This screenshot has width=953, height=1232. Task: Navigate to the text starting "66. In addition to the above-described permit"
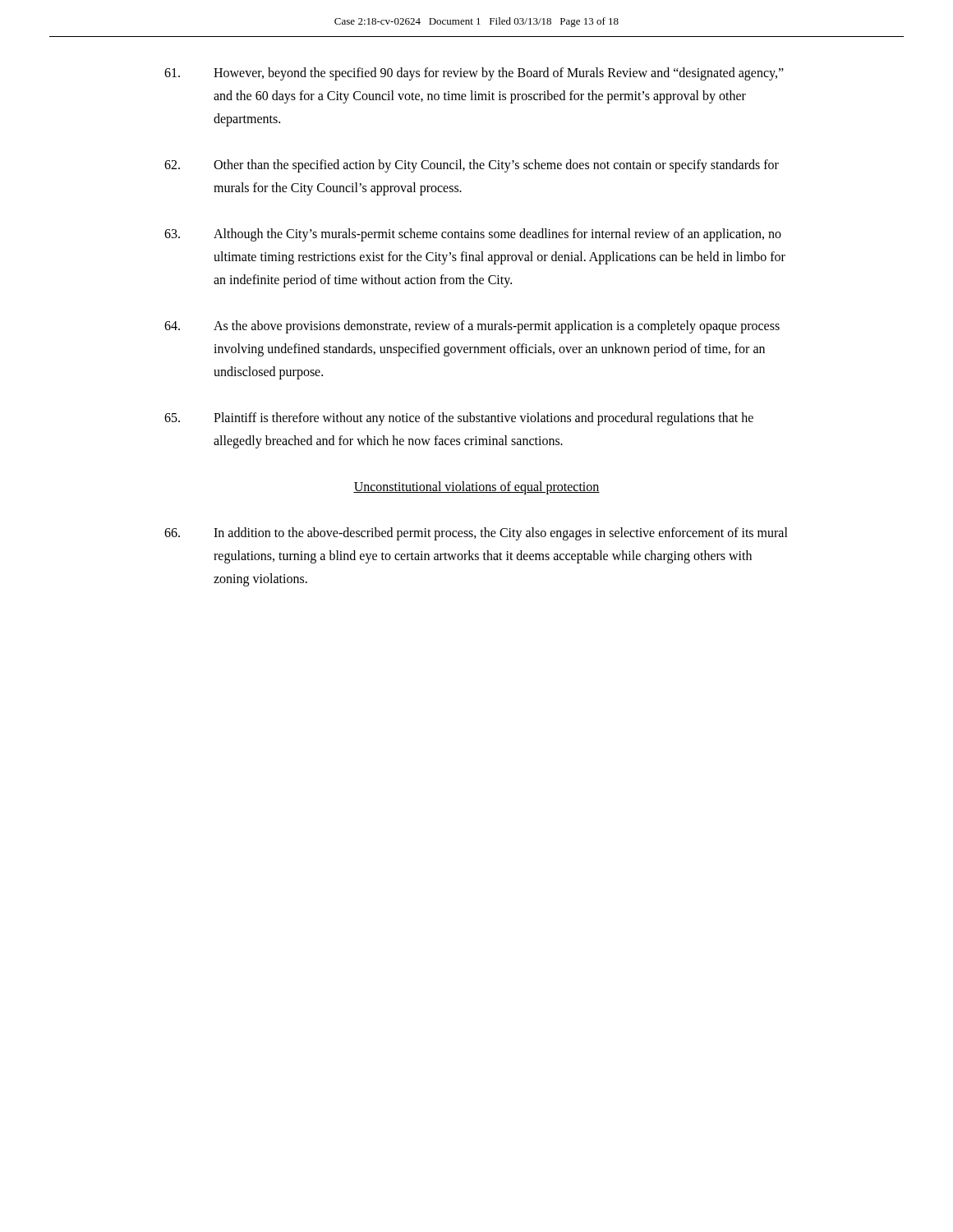coord(476,556)
